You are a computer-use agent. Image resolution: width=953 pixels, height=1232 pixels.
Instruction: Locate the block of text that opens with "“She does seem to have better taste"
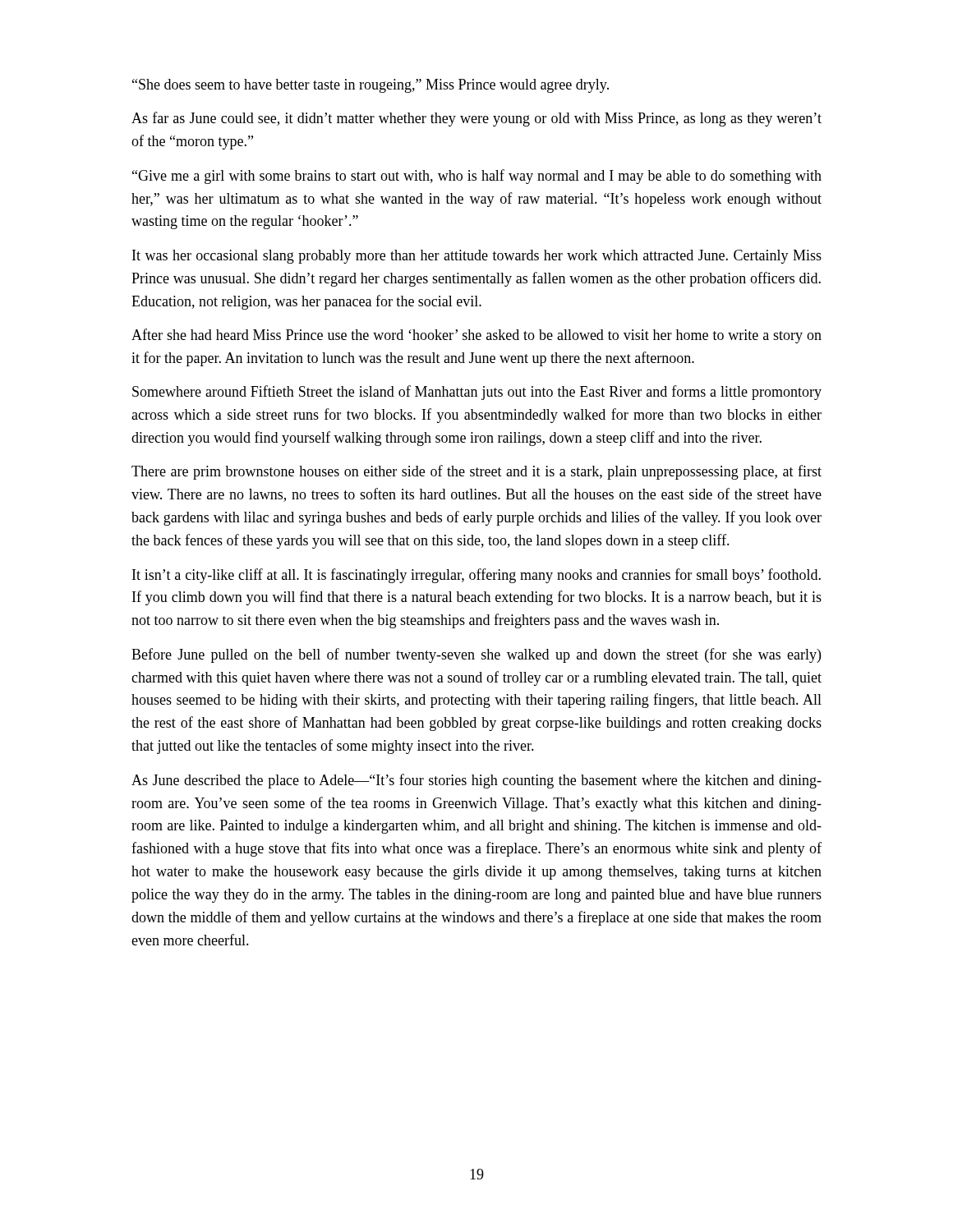371,85
